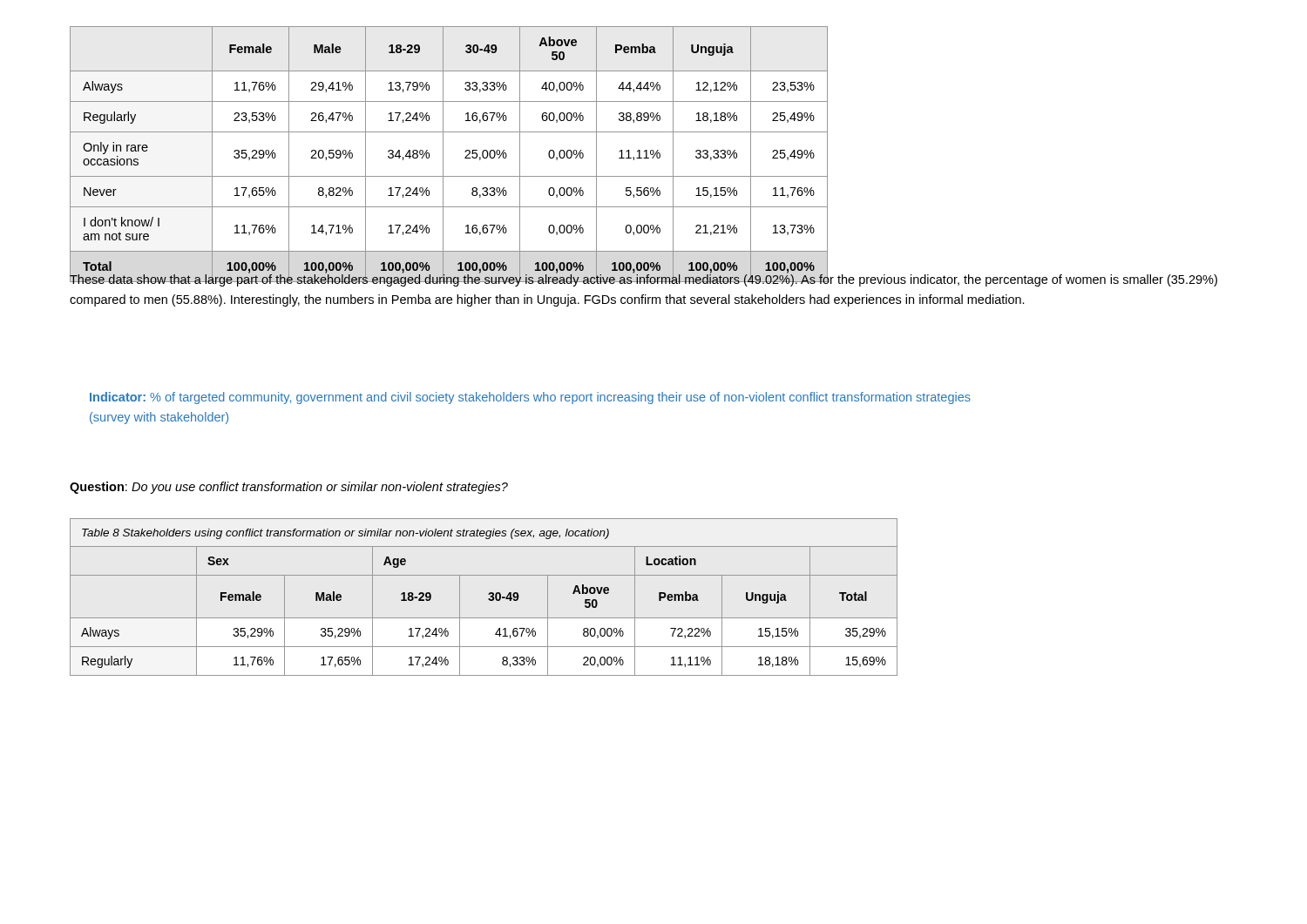Image resolution: width=1307 pixels, height=924 pixels.
Task: Select the table that reads "Only in rare occasions"
Action: pos(449,154)
